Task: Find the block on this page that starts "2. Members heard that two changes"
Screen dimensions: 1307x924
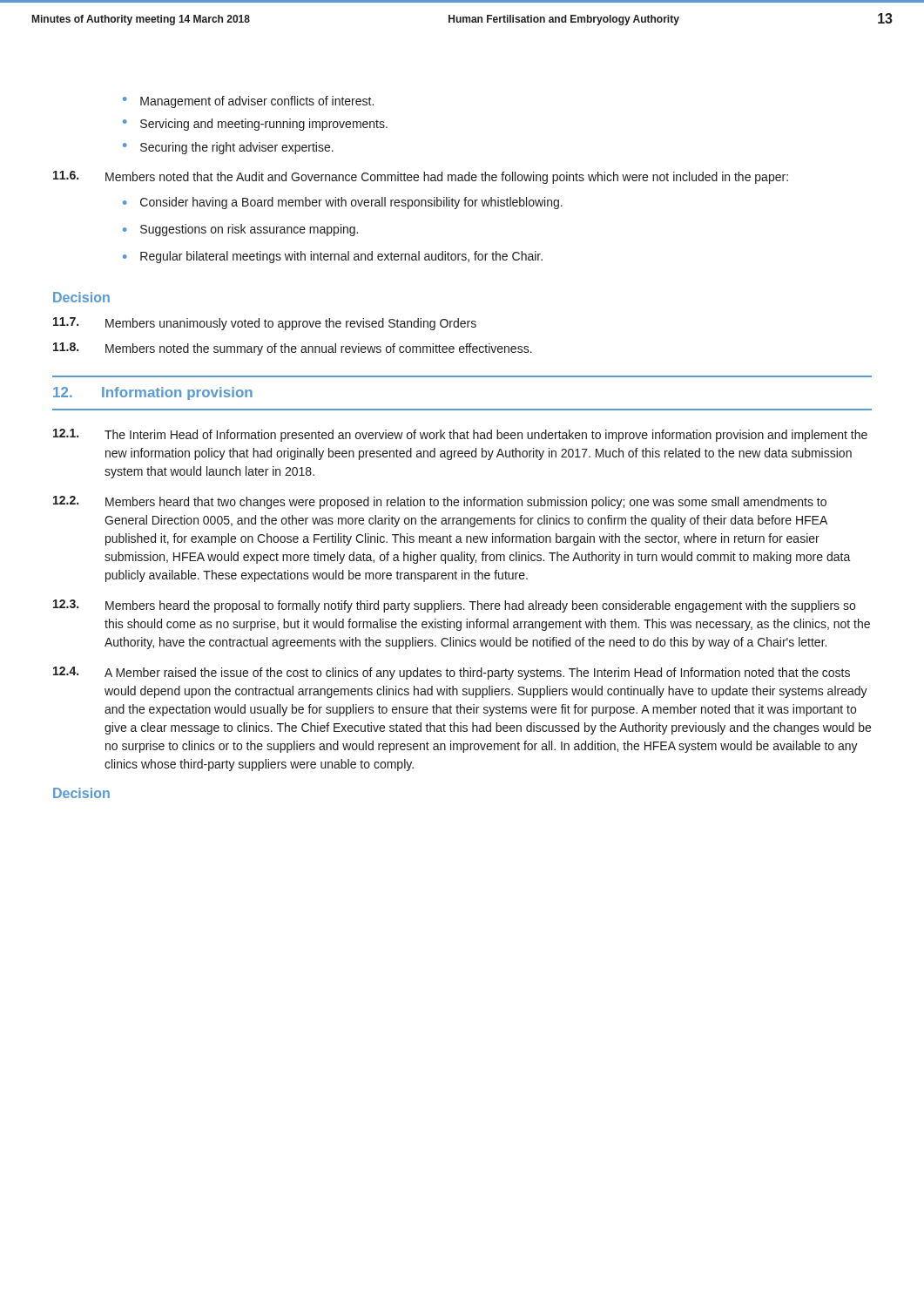Action: tap(462, 539)
